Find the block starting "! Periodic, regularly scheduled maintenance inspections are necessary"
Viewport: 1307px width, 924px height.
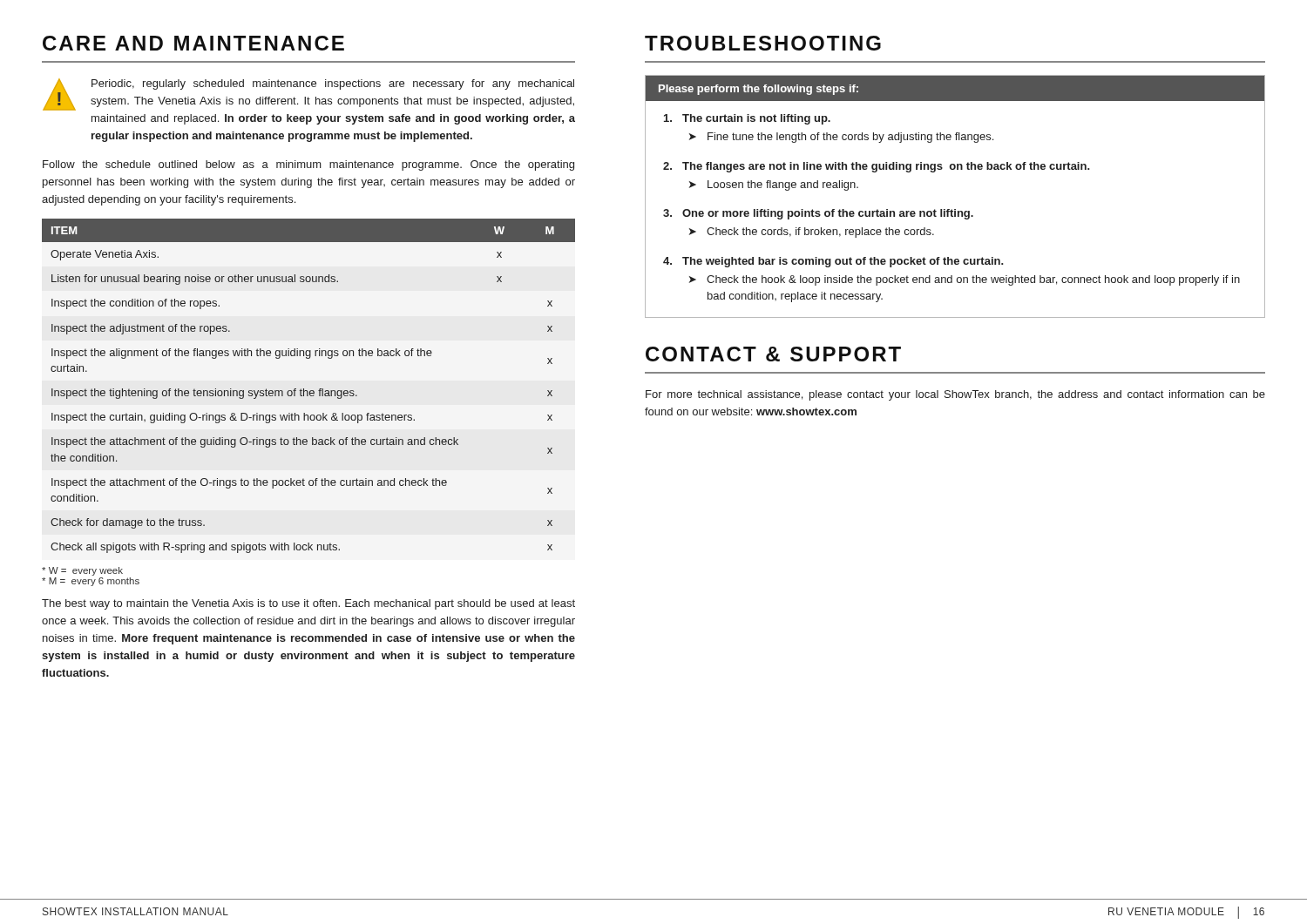click(x=308, y=110)
